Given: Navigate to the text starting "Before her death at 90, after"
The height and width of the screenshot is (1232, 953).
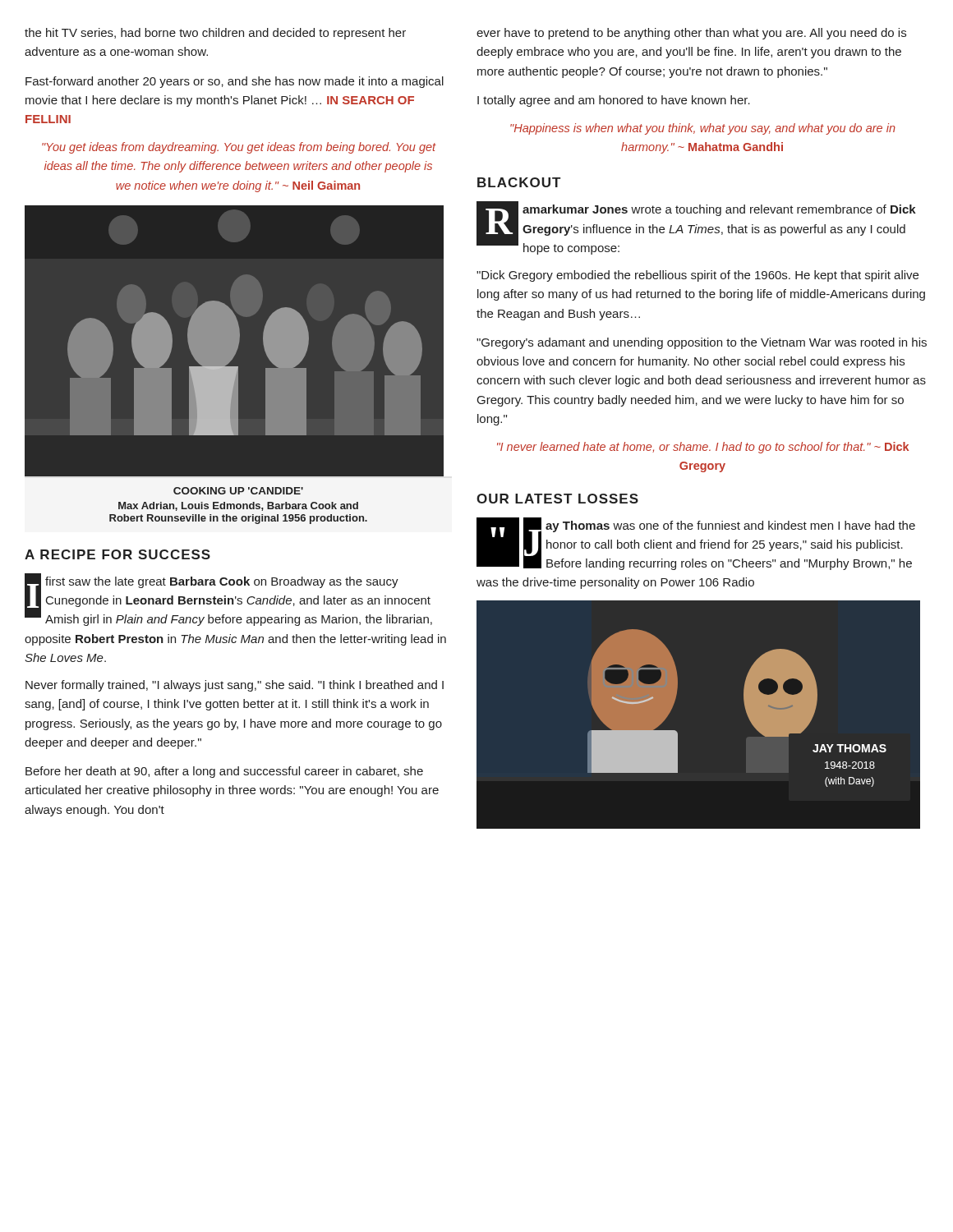Looking at the screenshot, I should (x=232, y=790).
